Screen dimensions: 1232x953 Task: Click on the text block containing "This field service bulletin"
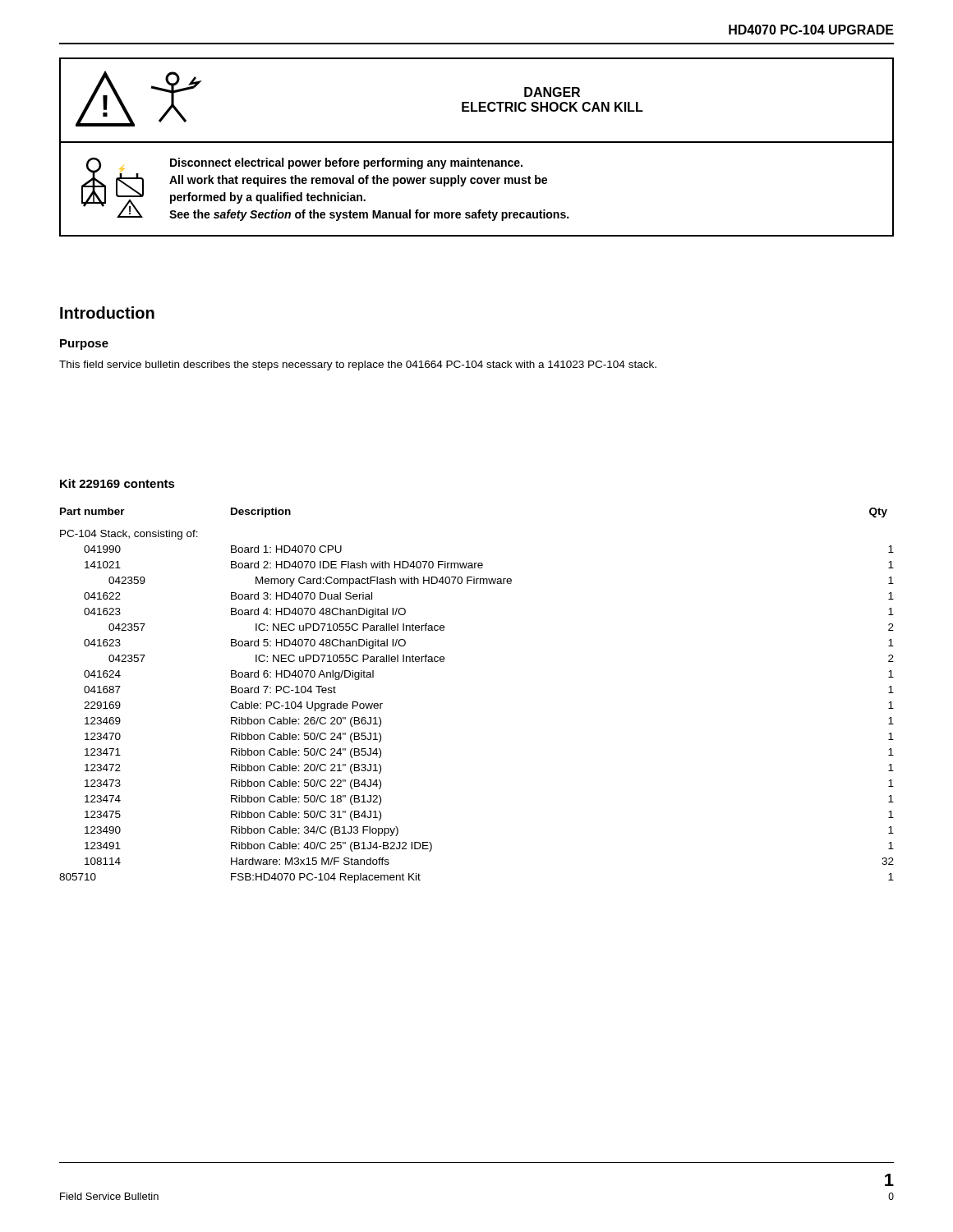[x=358, y=364]
